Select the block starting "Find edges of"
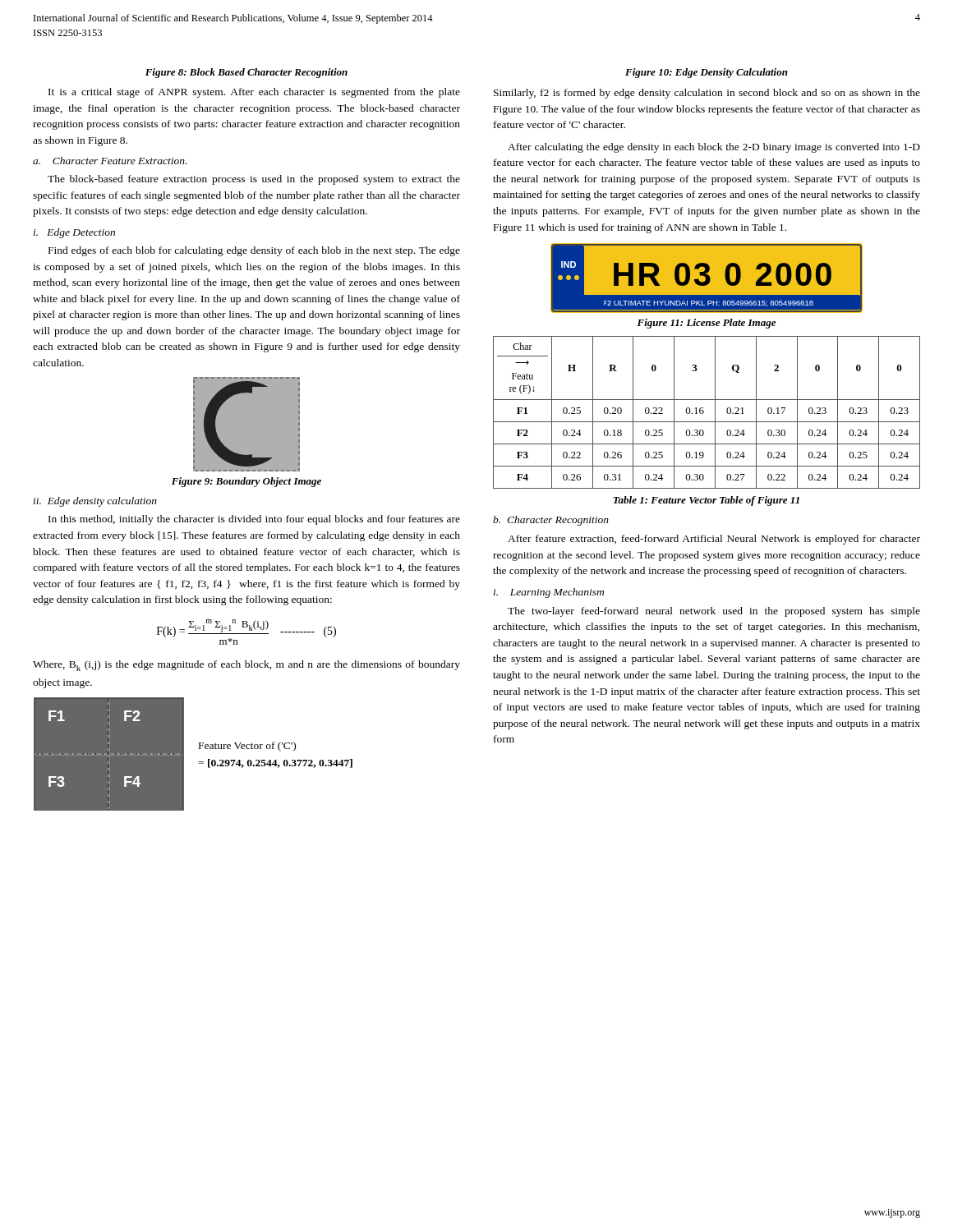953x1232 pixels. [x=246, y=306]
